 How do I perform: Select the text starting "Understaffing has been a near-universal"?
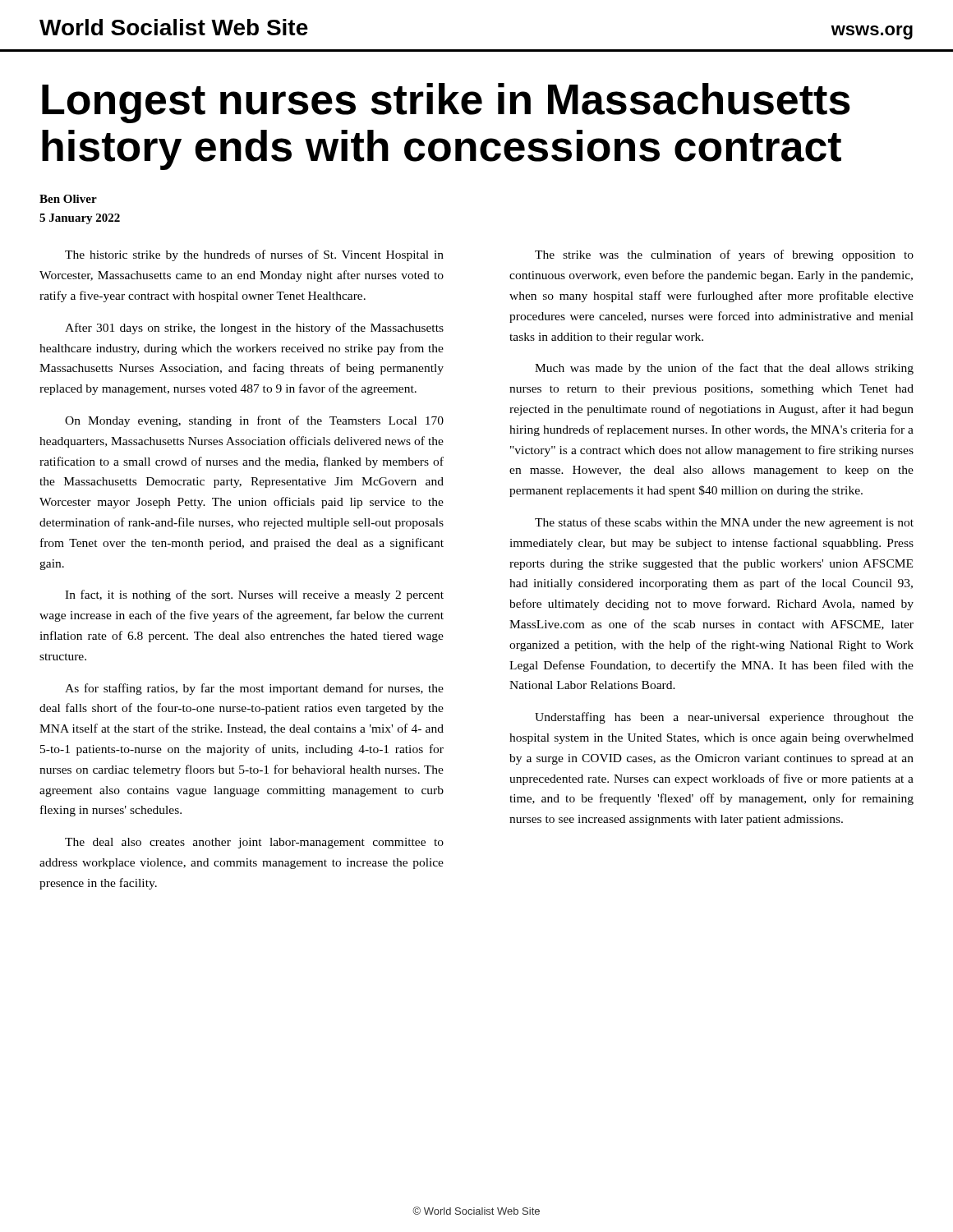(x=711, y=768)
